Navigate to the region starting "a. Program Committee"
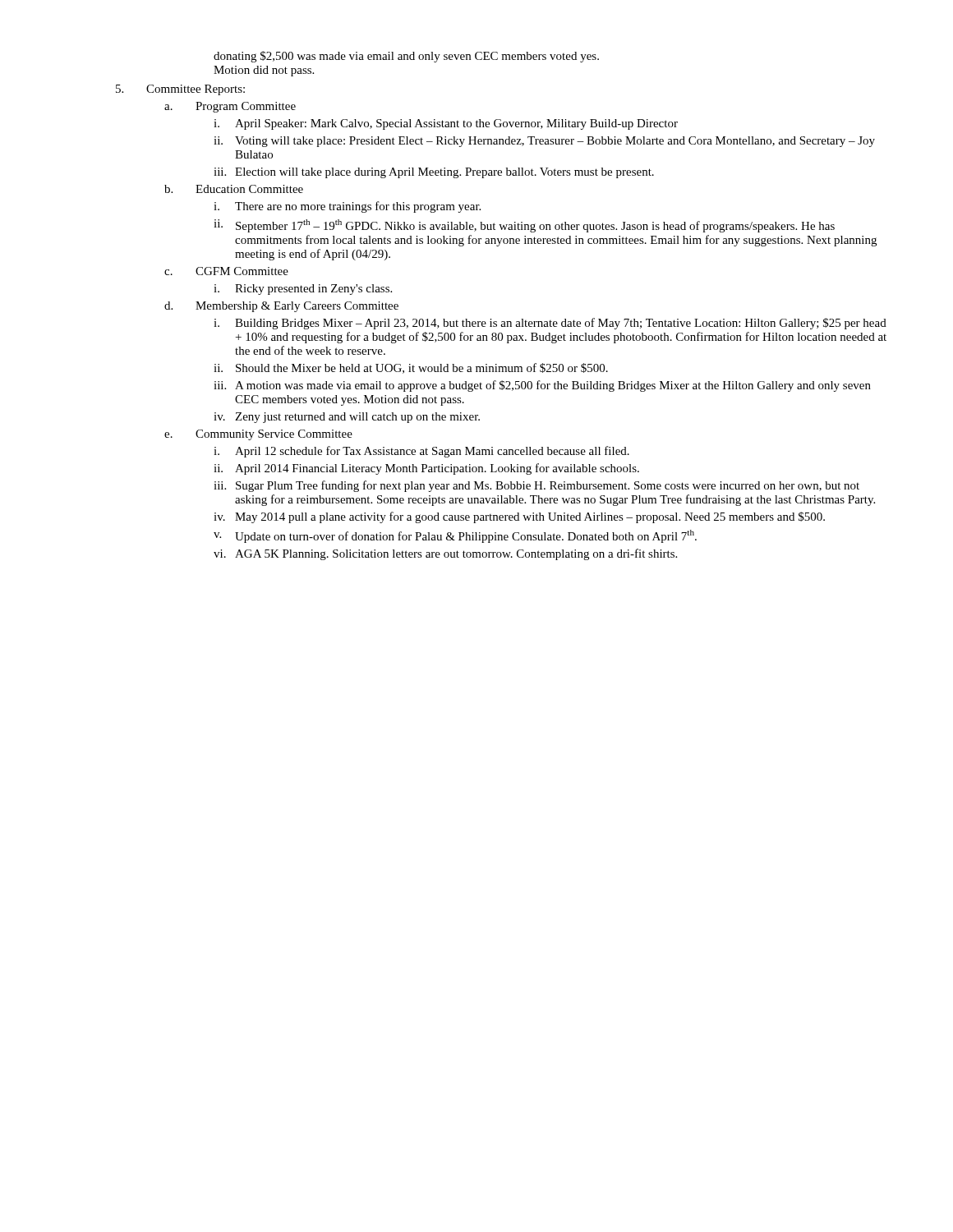 (230, 107)
